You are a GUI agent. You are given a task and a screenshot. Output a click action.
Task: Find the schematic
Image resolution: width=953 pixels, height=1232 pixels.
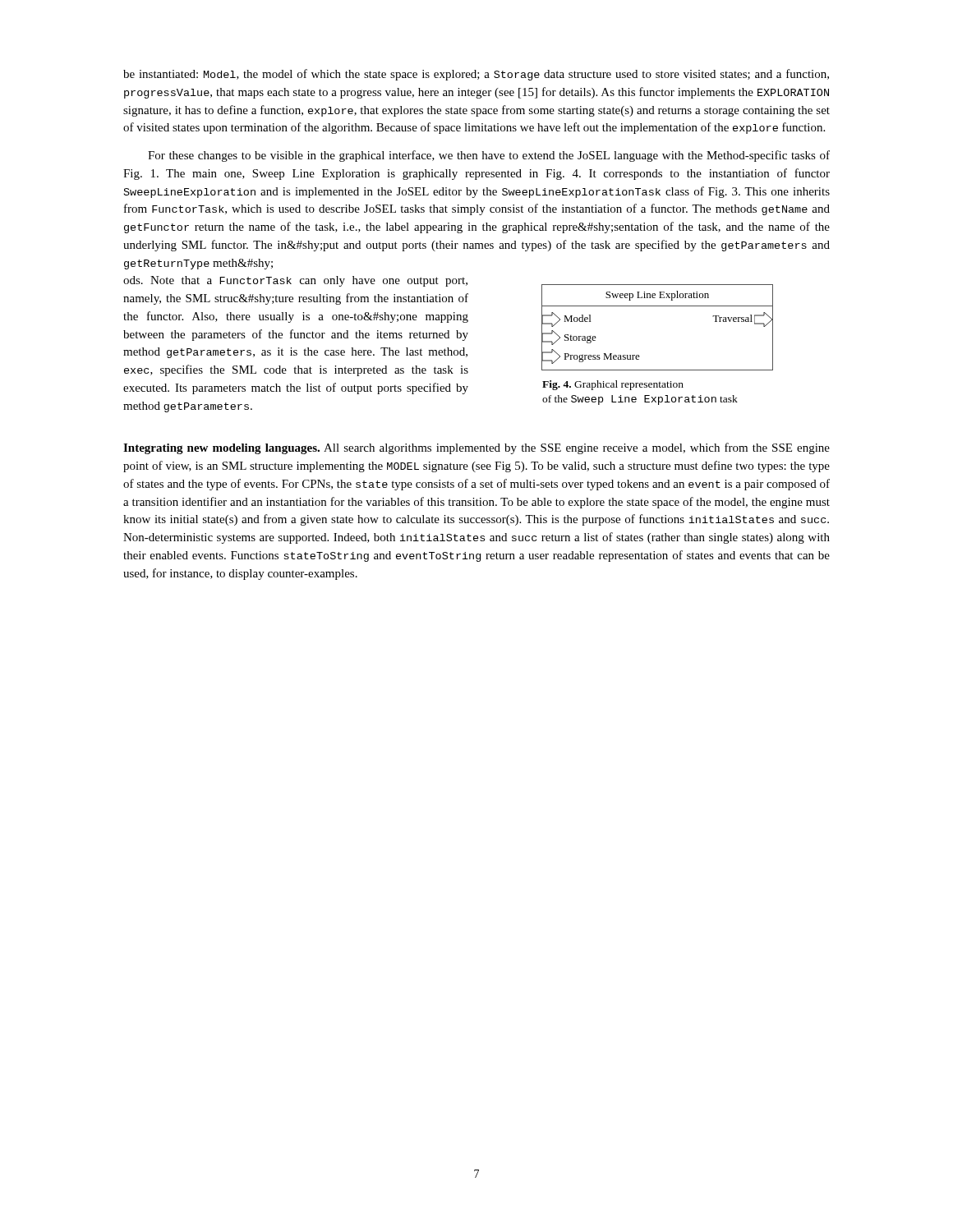[657, 323]
